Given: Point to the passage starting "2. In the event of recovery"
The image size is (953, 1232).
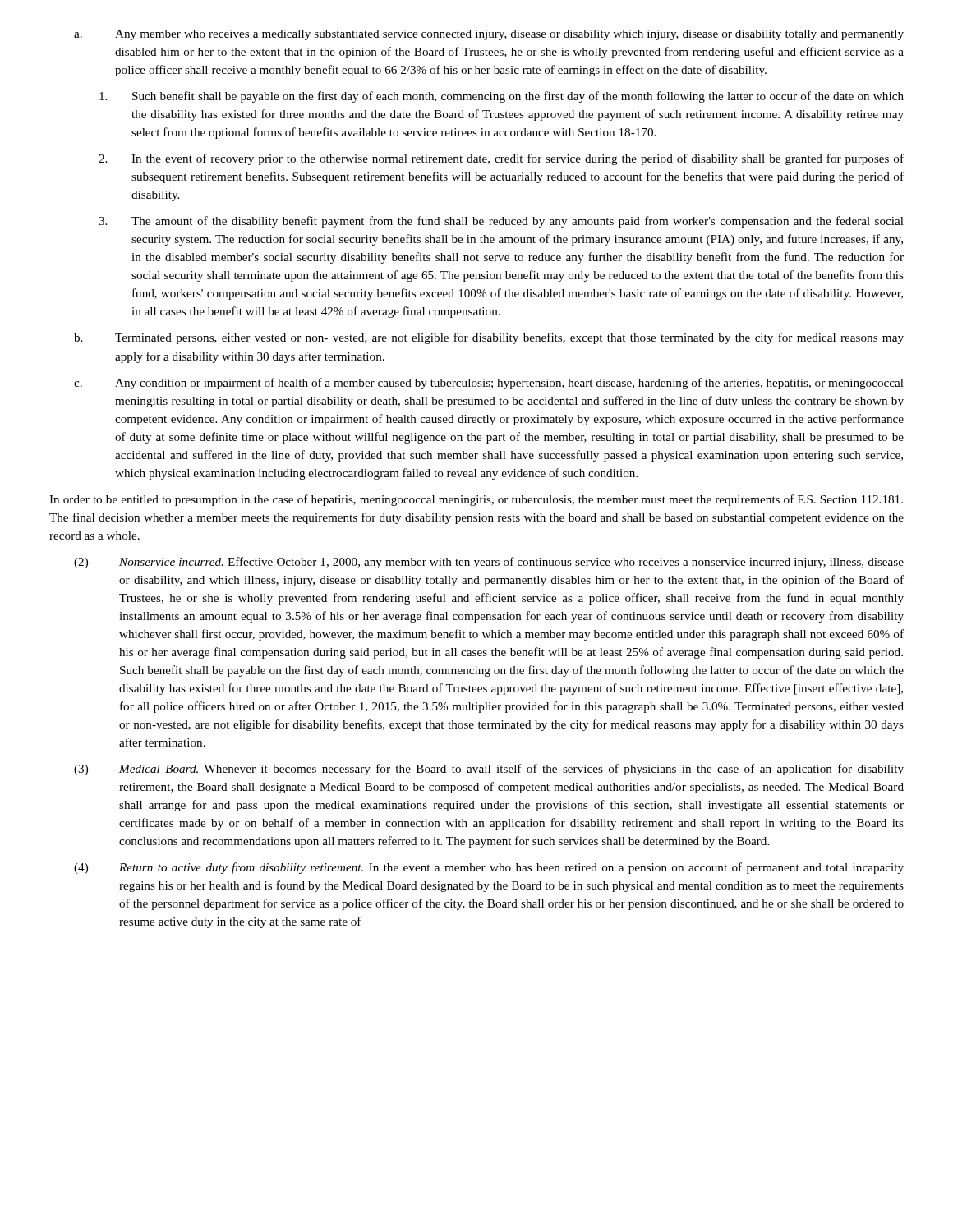Looking at the screenshot, I should coord(501,177).
